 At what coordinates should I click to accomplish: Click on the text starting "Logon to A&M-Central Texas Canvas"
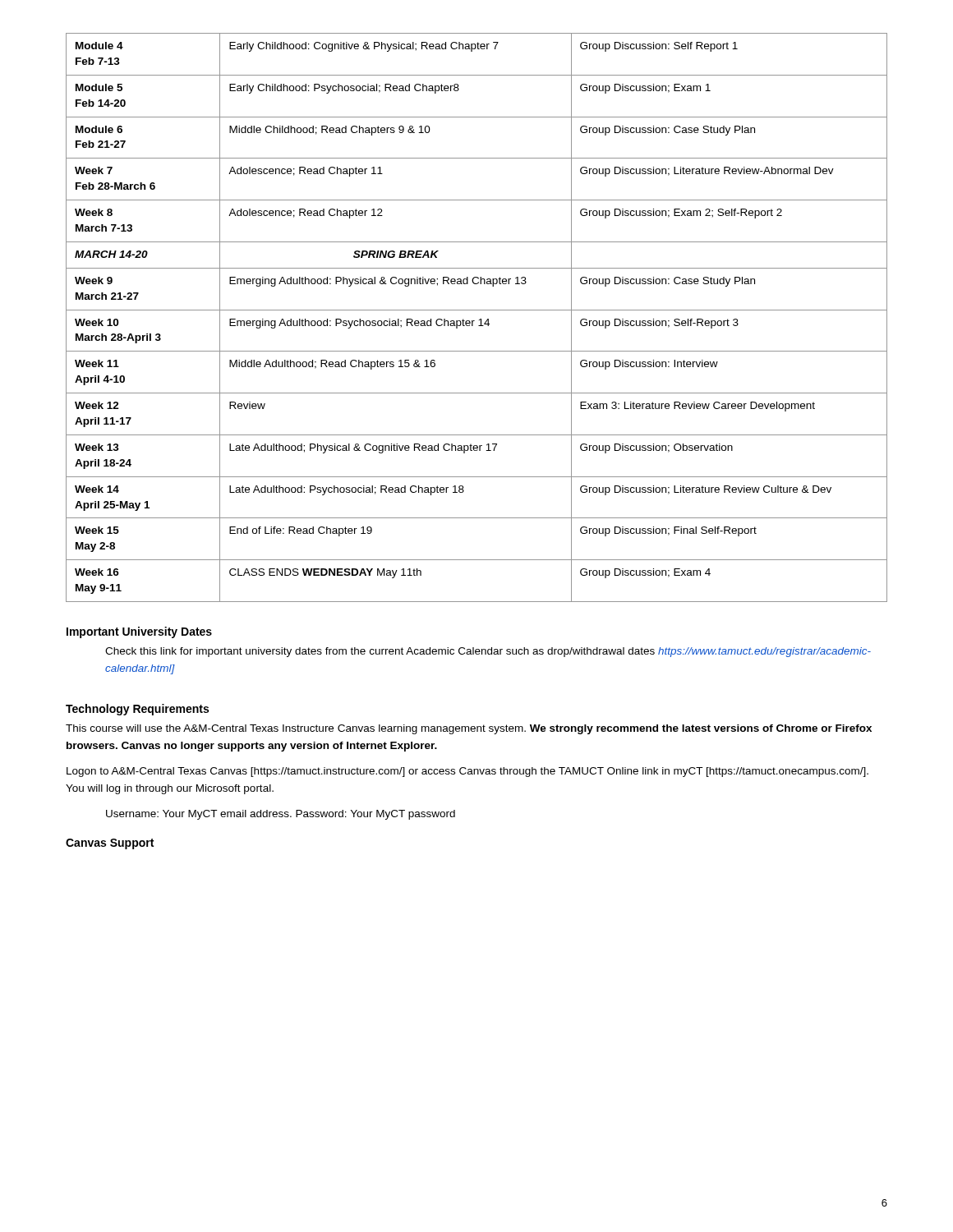pos(469,779)
